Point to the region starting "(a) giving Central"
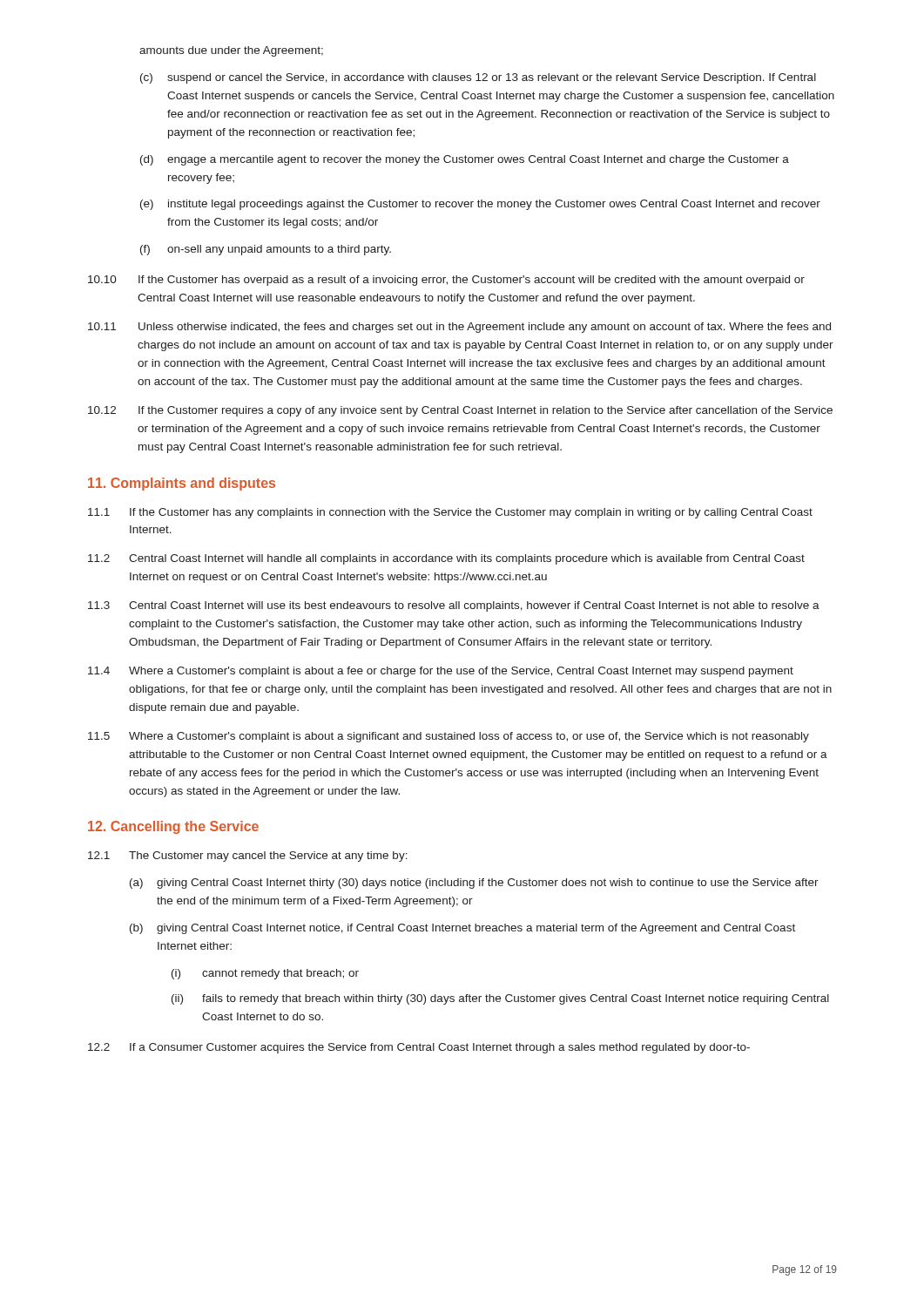Image resolution: width=924 pixels, height=1307 pixels. [483, 892]
